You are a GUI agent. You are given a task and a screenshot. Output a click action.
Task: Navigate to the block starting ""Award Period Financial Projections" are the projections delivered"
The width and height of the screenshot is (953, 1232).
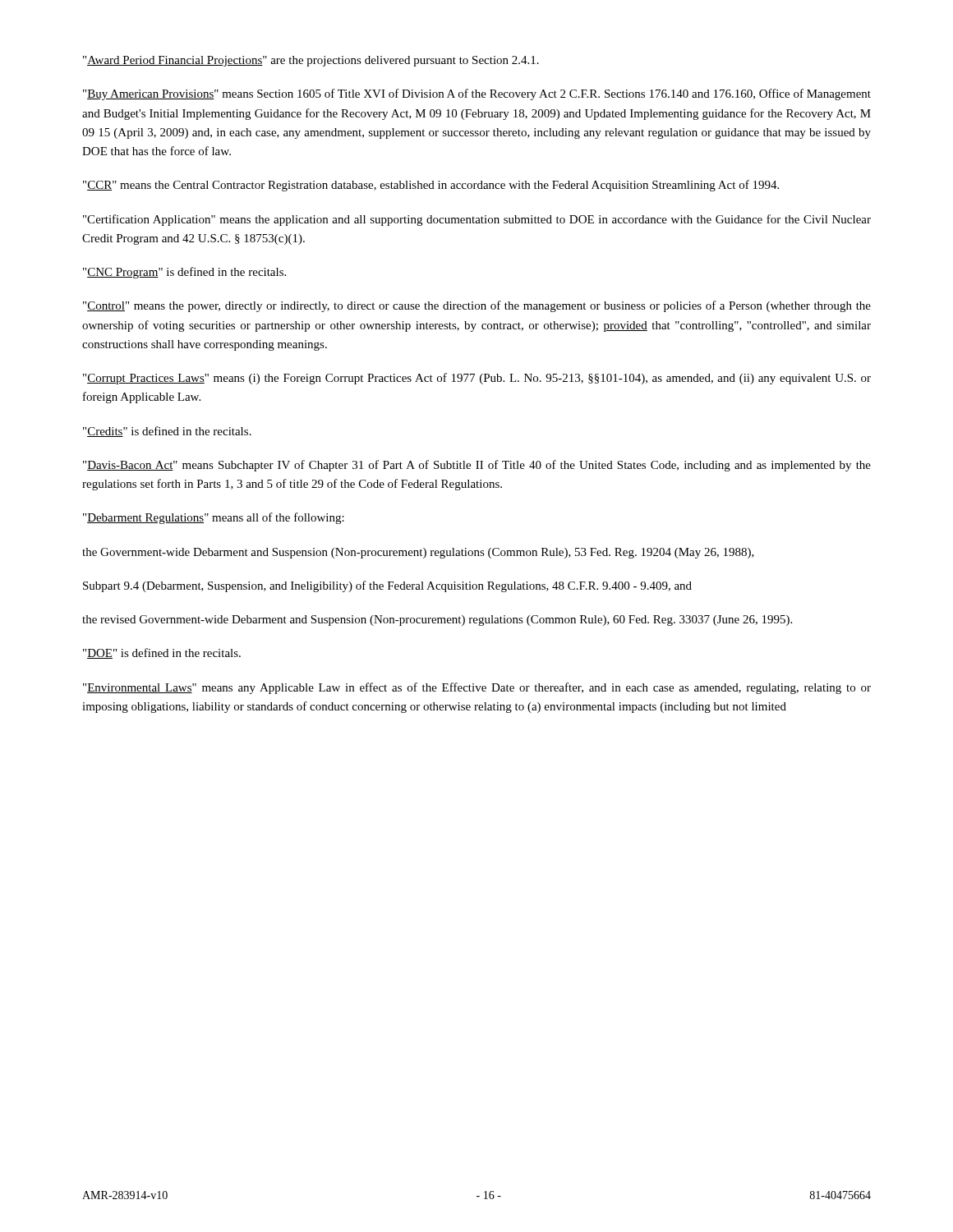[x=311, y=60]
